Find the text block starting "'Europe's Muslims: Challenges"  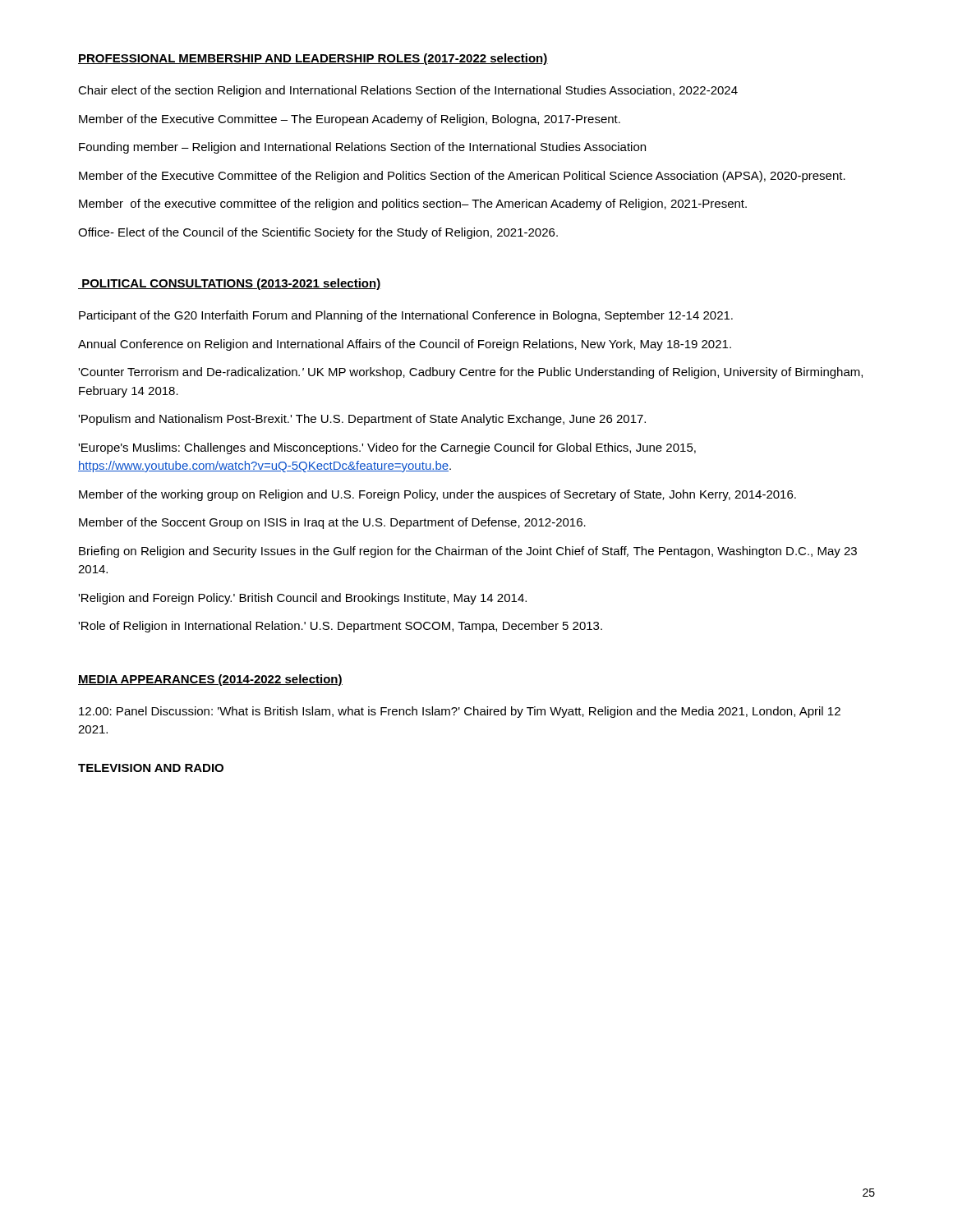pos(387,456)
